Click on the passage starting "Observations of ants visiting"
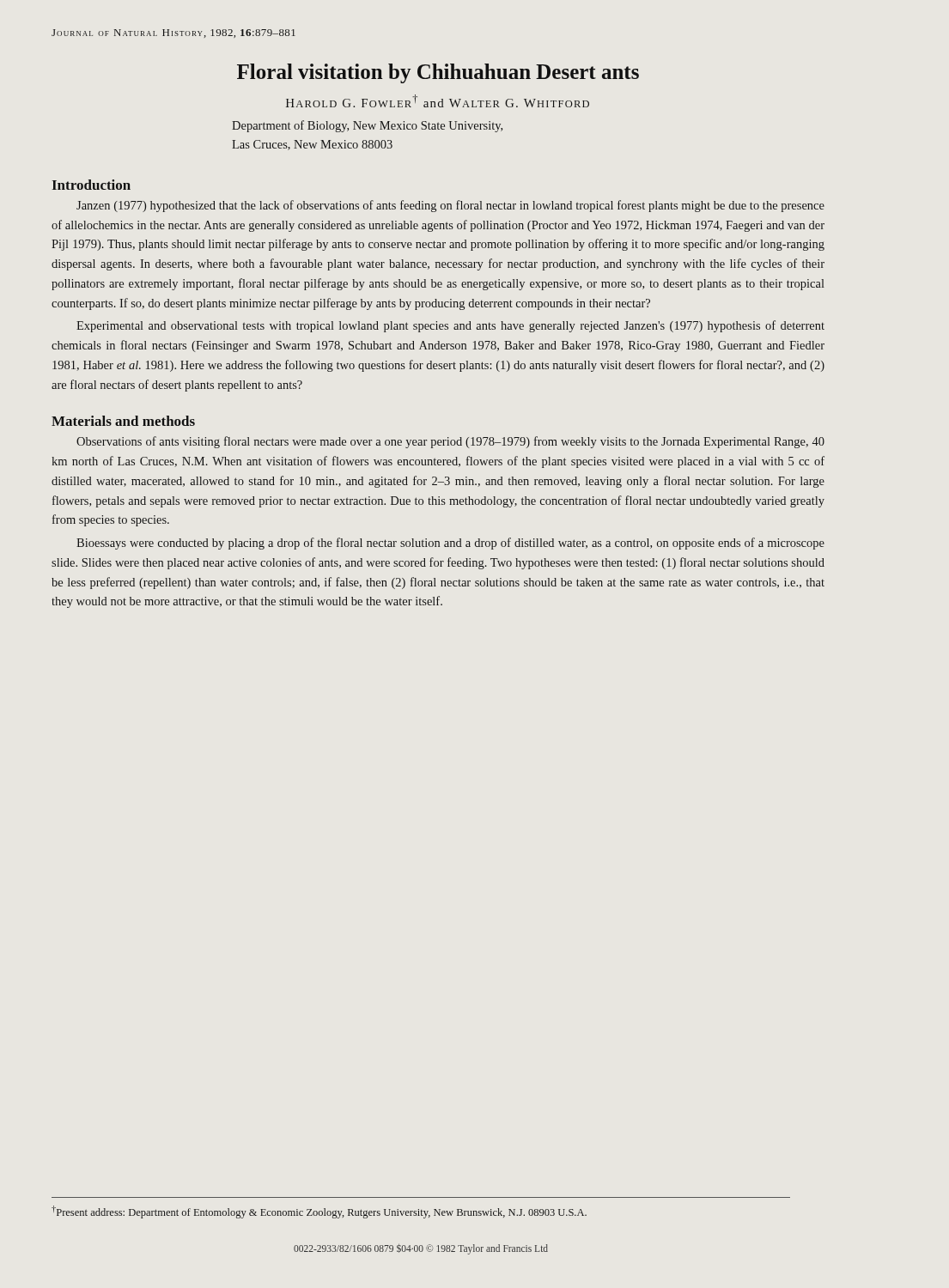The height and width of the screenshot is (1288, 949). click(x=450, y=442)
